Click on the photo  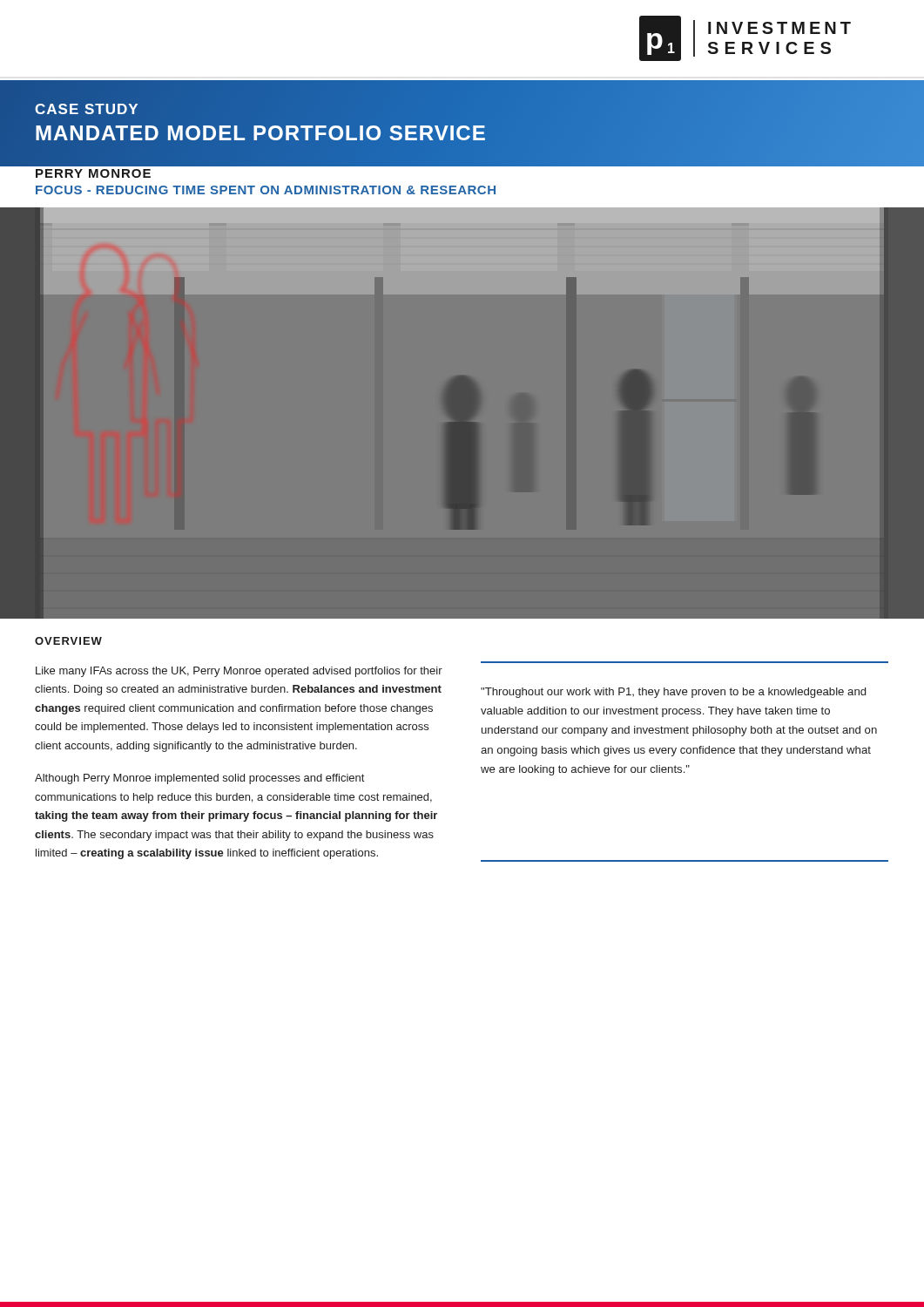[462, 413]
